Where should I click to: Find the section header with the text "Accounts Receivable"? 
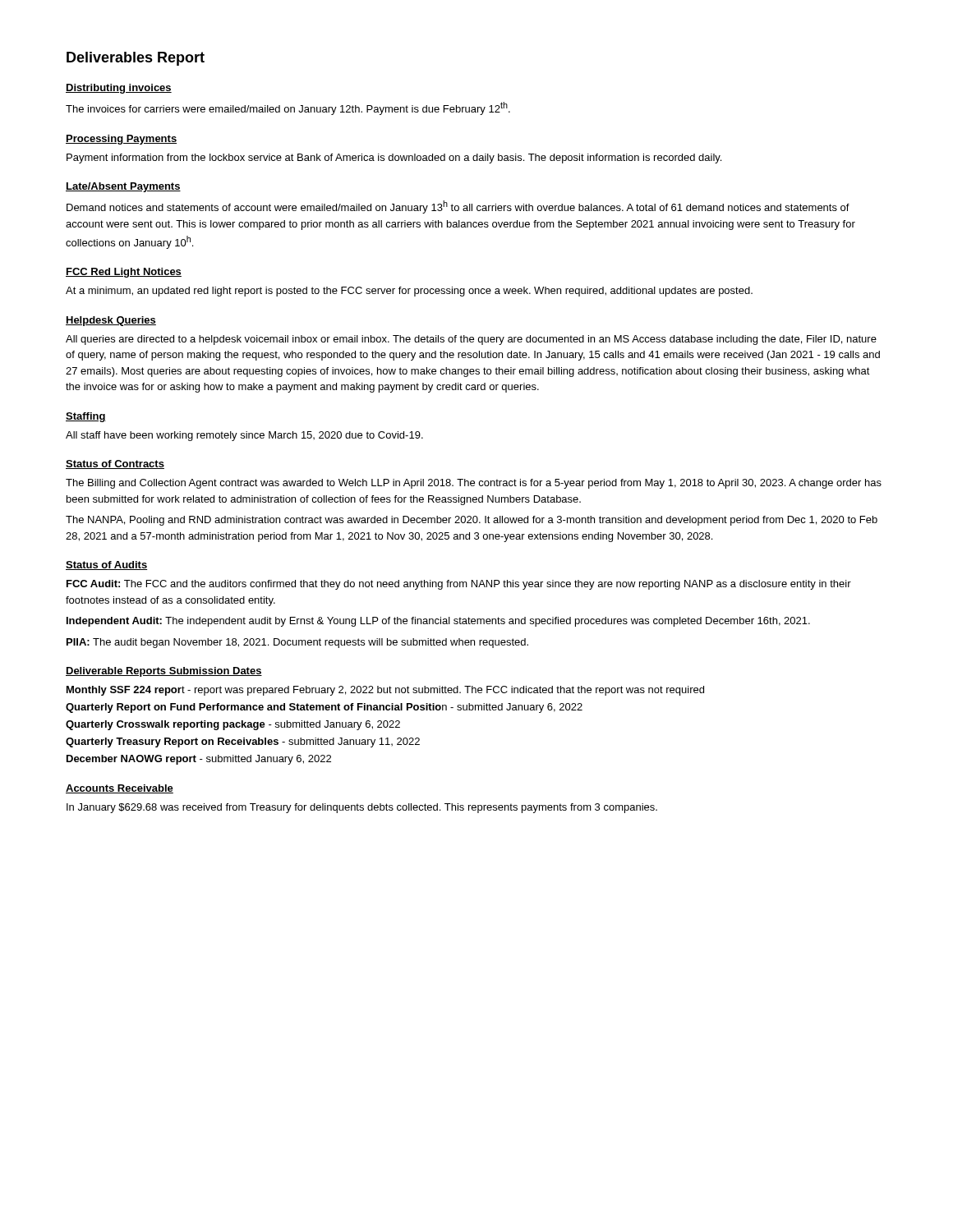(119, 788)
